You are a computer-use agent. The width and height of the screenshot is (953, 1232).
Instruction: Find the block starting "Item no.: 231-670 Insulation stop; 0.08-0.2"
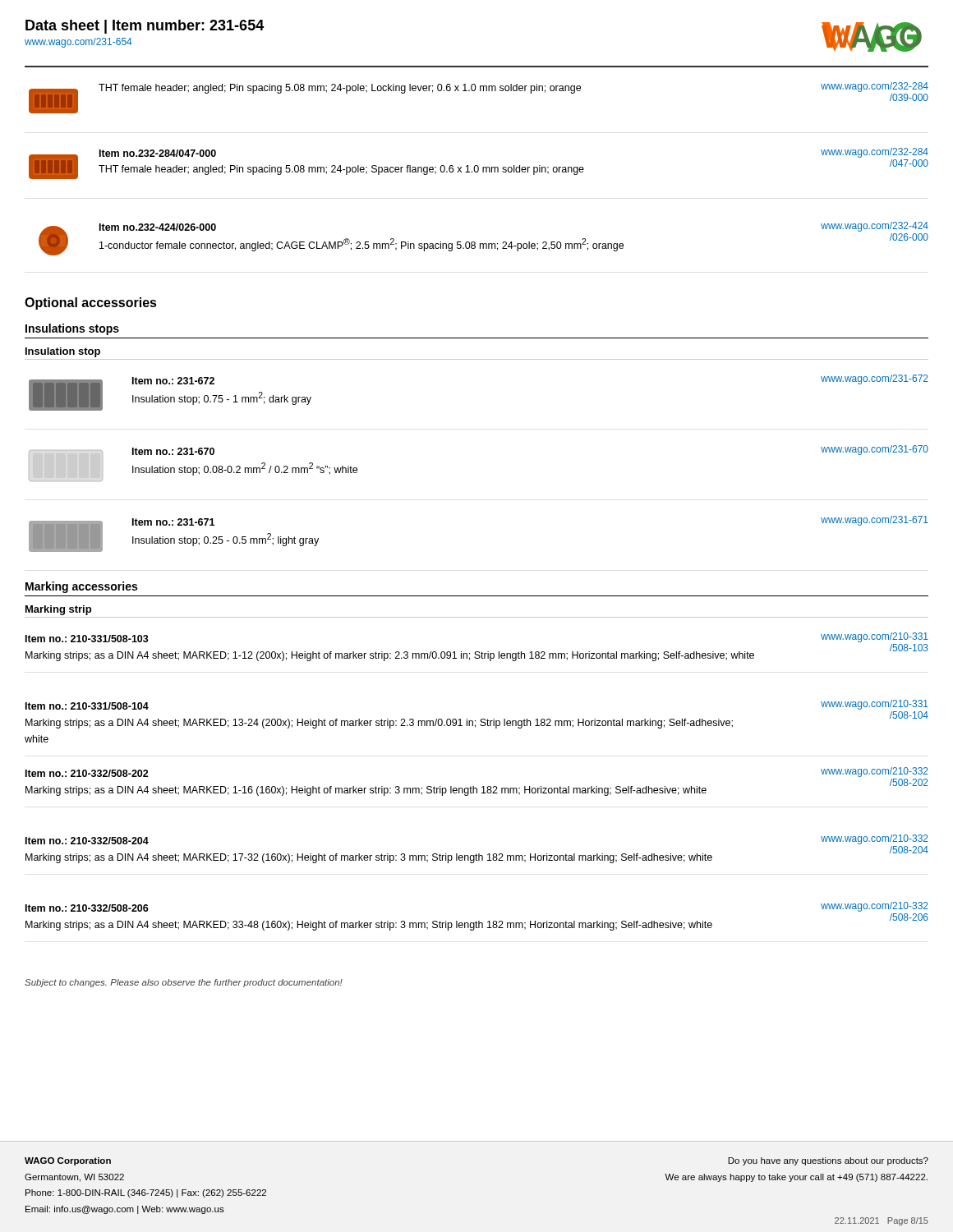[184, 466]
